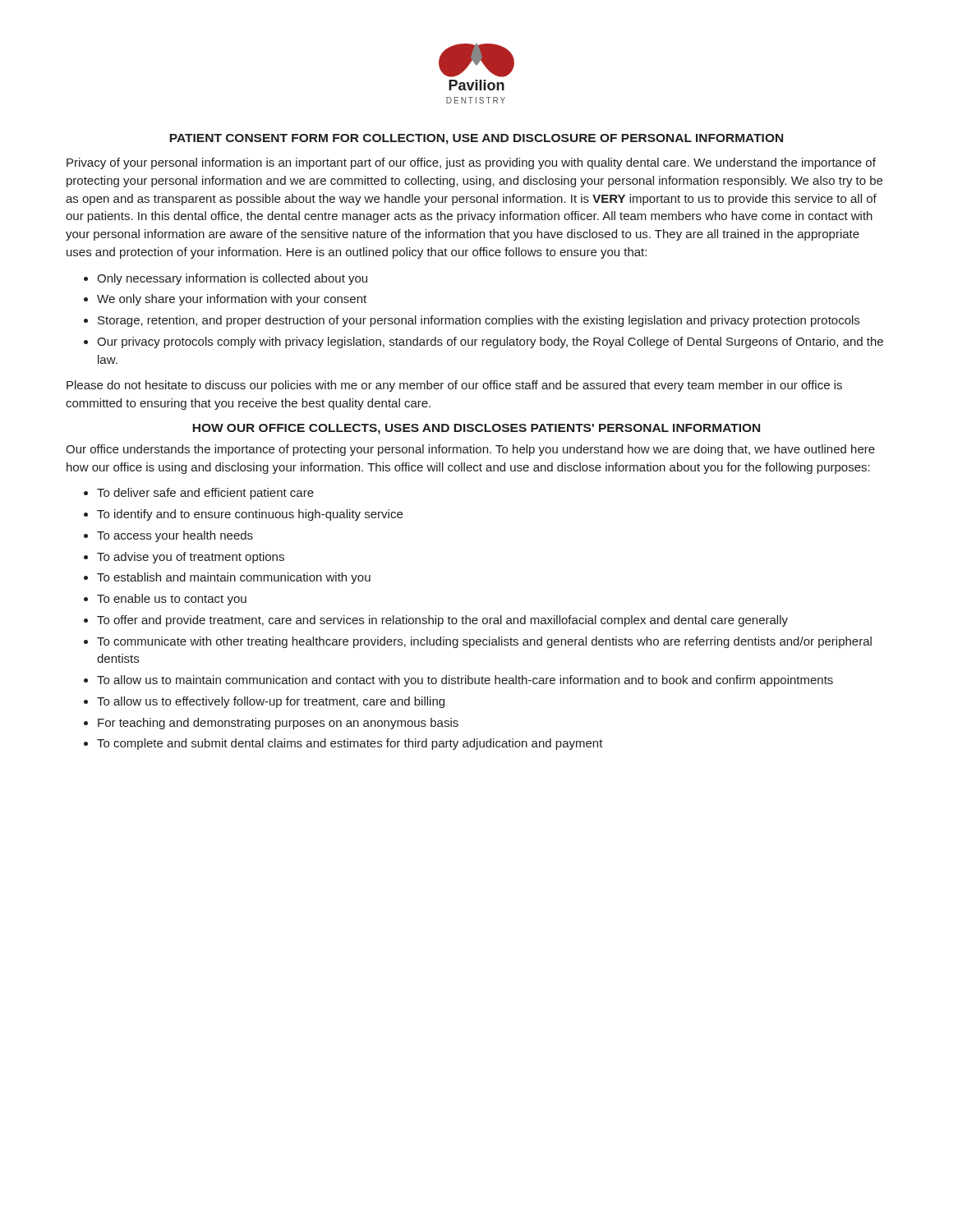Select the text block with the text "Privacy of your personal information"

474,207
